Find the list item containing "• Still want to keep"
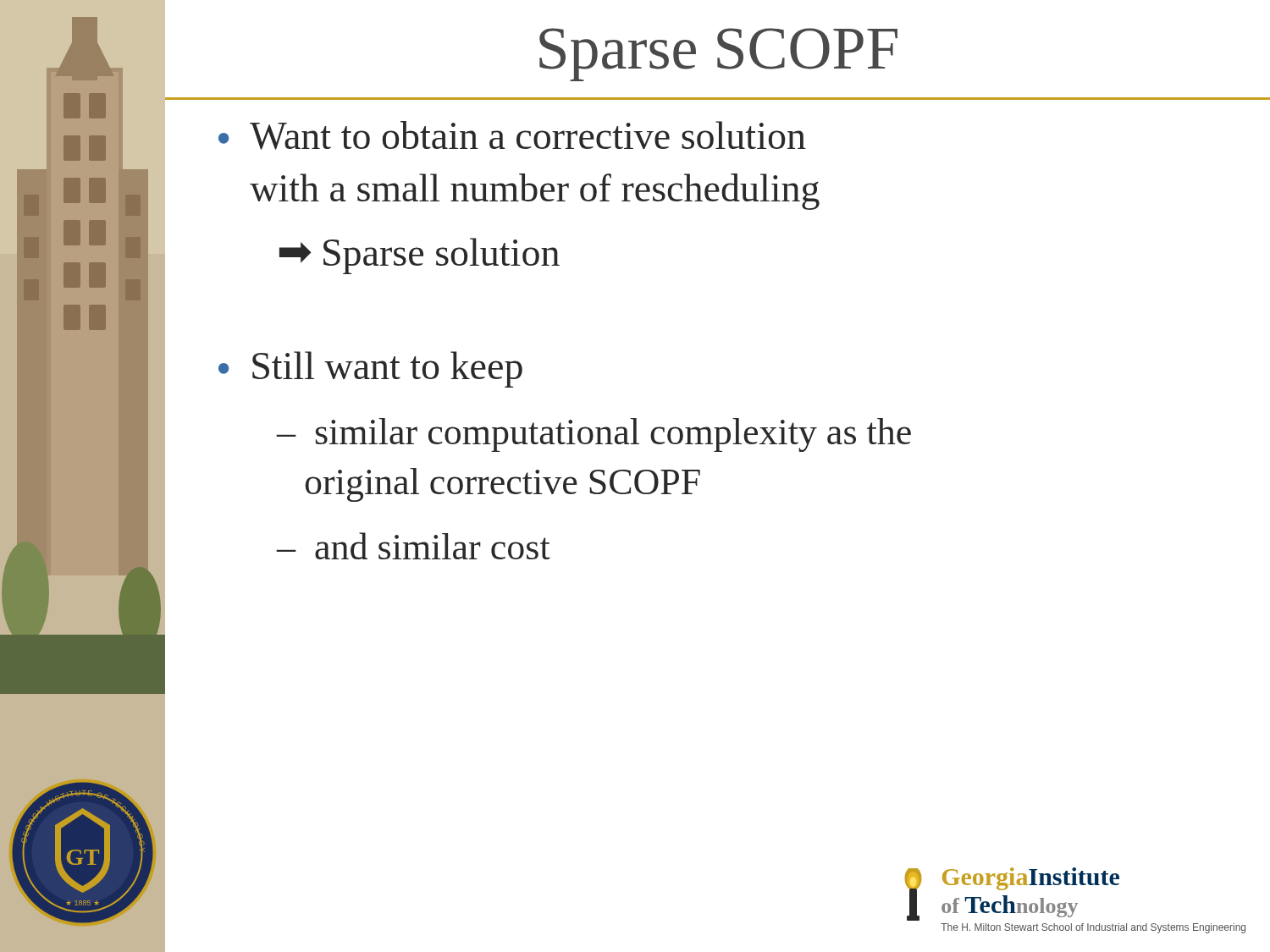This screenshot has height=952, width=1270. pyautogui.click(x=370, y=367)
